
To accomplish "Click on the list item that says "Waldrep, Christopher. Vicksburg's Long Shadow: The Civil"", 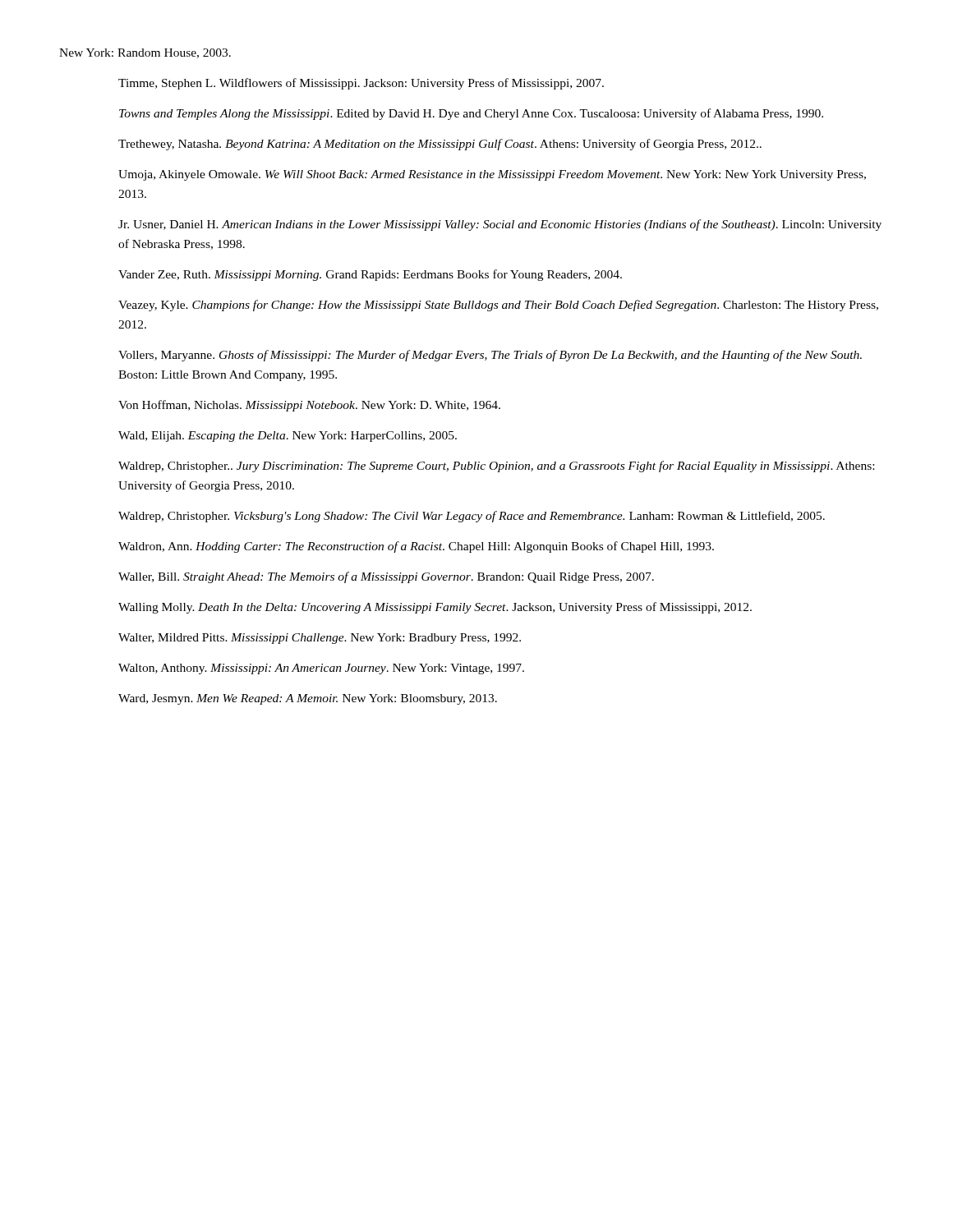I will click(472, 516).
